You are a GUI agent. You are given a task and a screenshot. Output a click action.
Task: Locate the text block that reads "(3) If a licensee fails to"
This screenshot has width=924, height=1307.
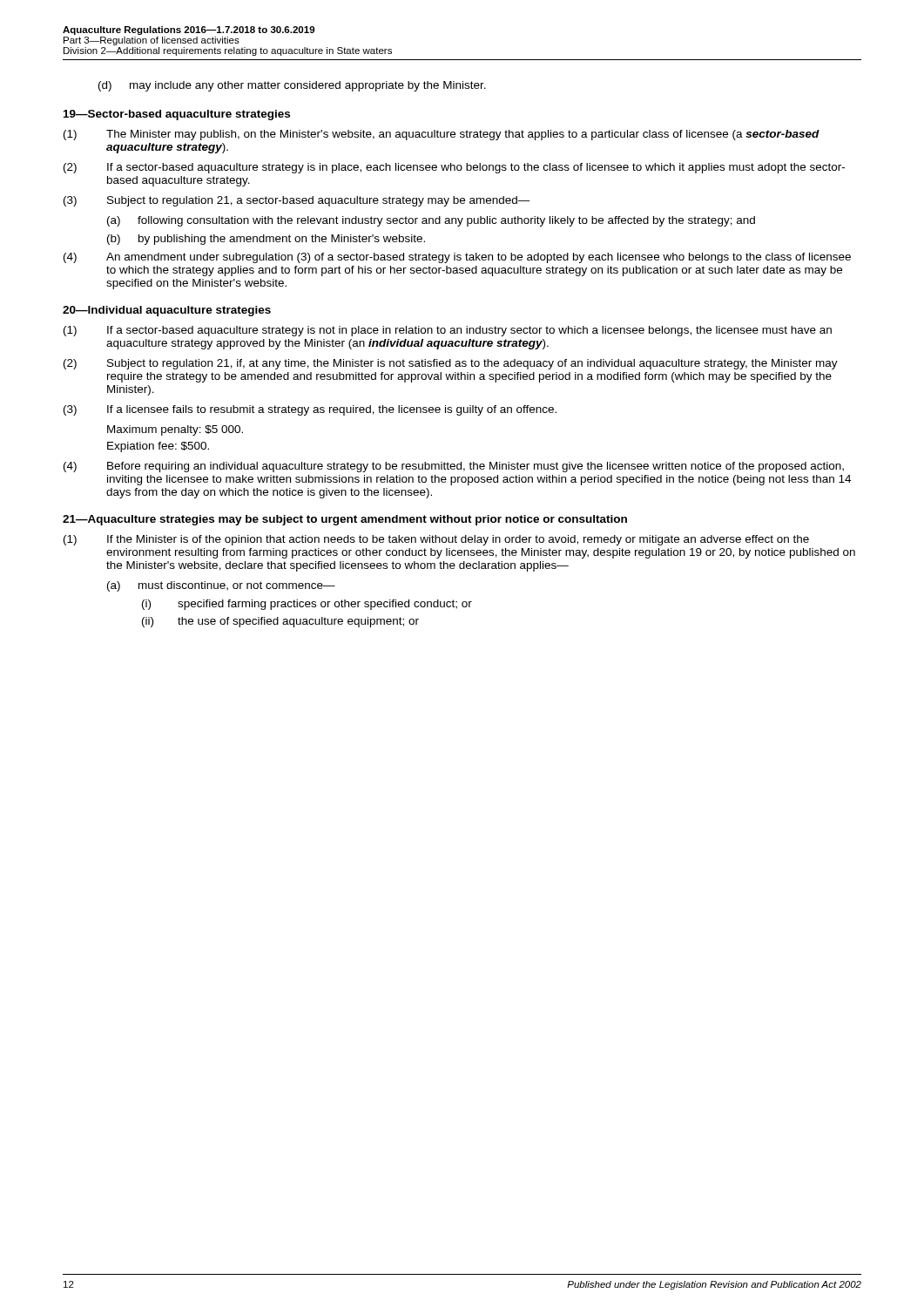462,409
